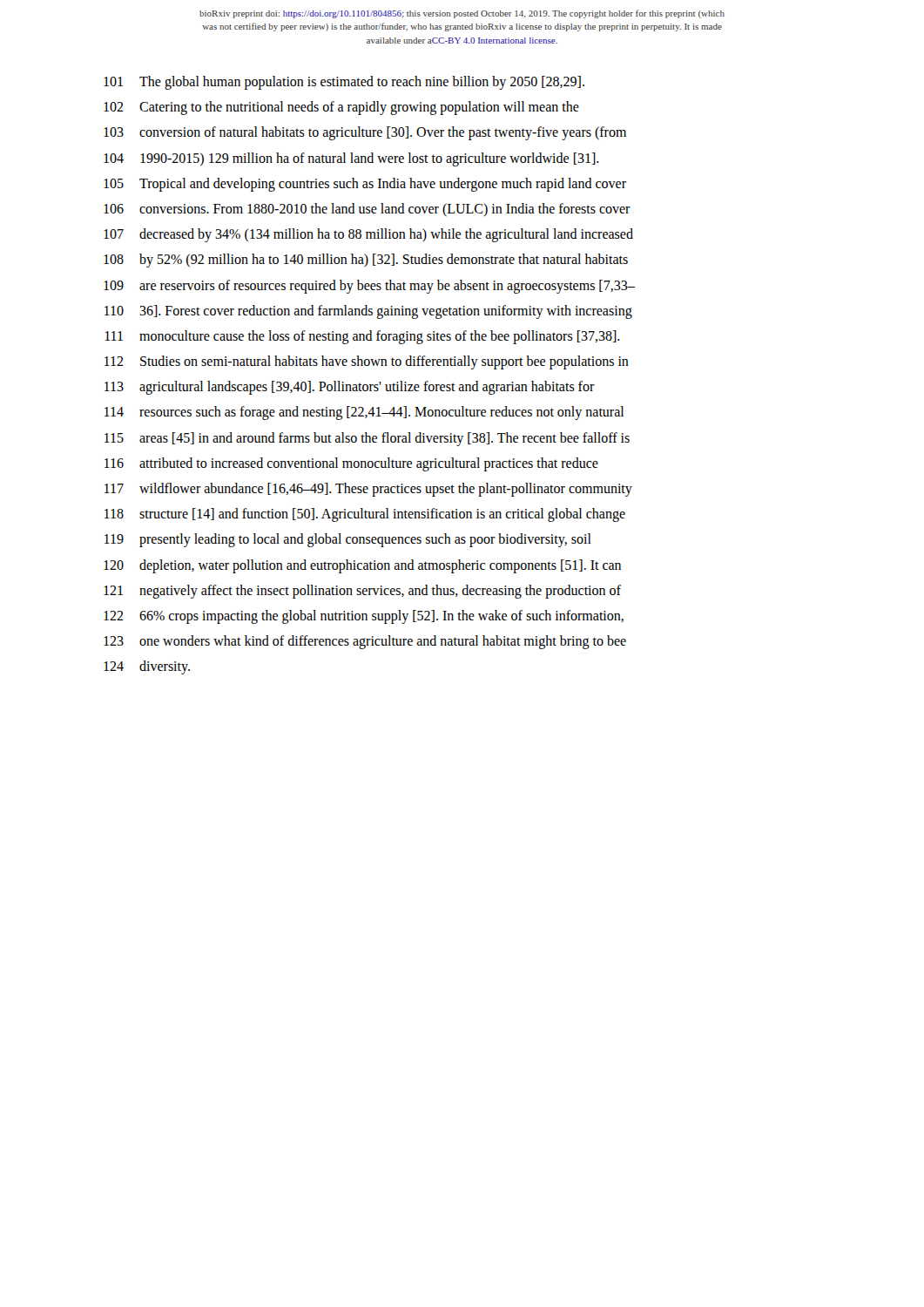Find the block on this page that starts "101 The global human population"
The width and height of the screenshot is (924, 1307).
click(x=462, y=374)
